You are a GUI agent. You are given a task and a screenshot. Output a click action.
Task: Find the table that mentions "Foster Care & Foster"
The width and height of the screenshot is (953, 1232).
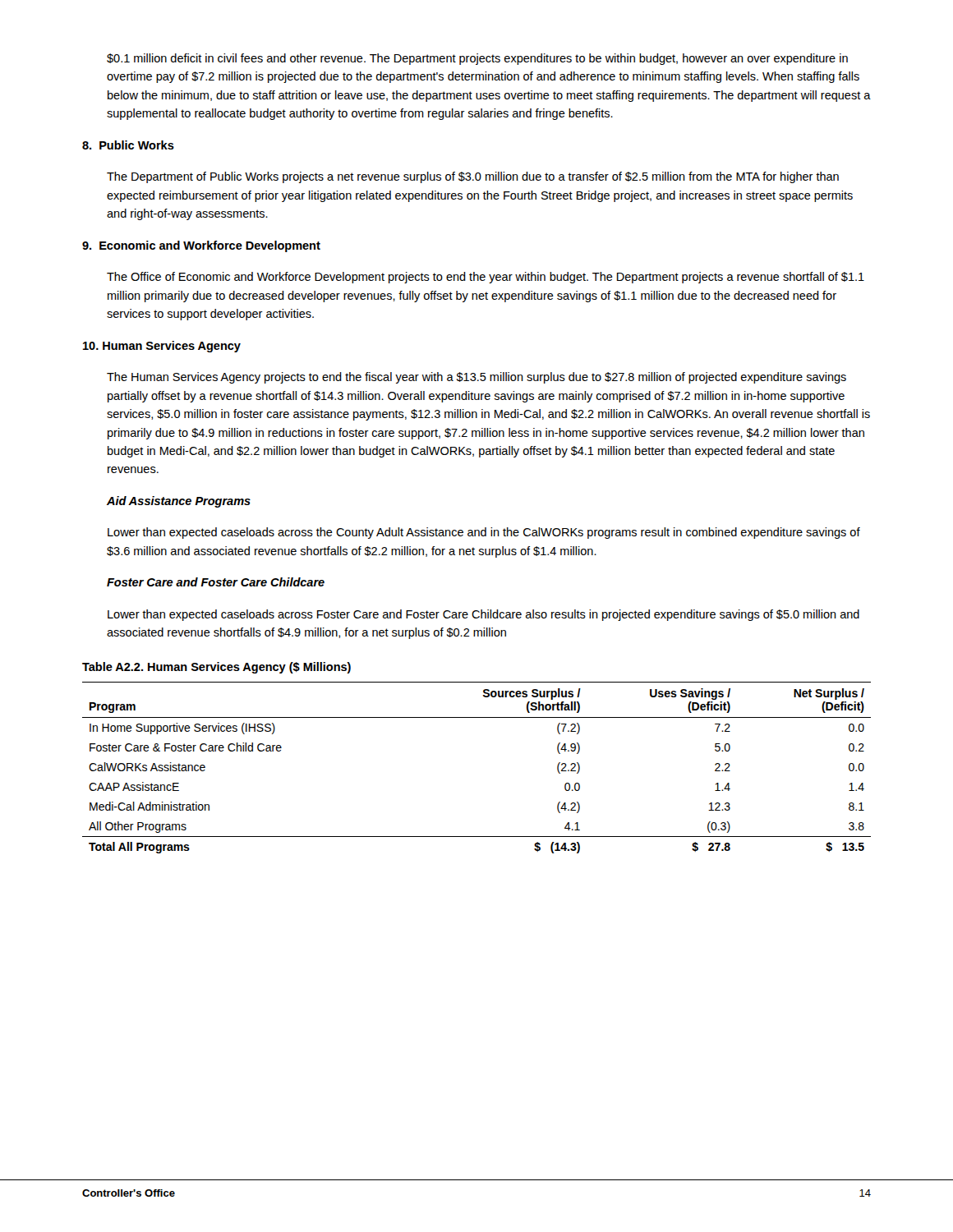click(x=476, y=769)
